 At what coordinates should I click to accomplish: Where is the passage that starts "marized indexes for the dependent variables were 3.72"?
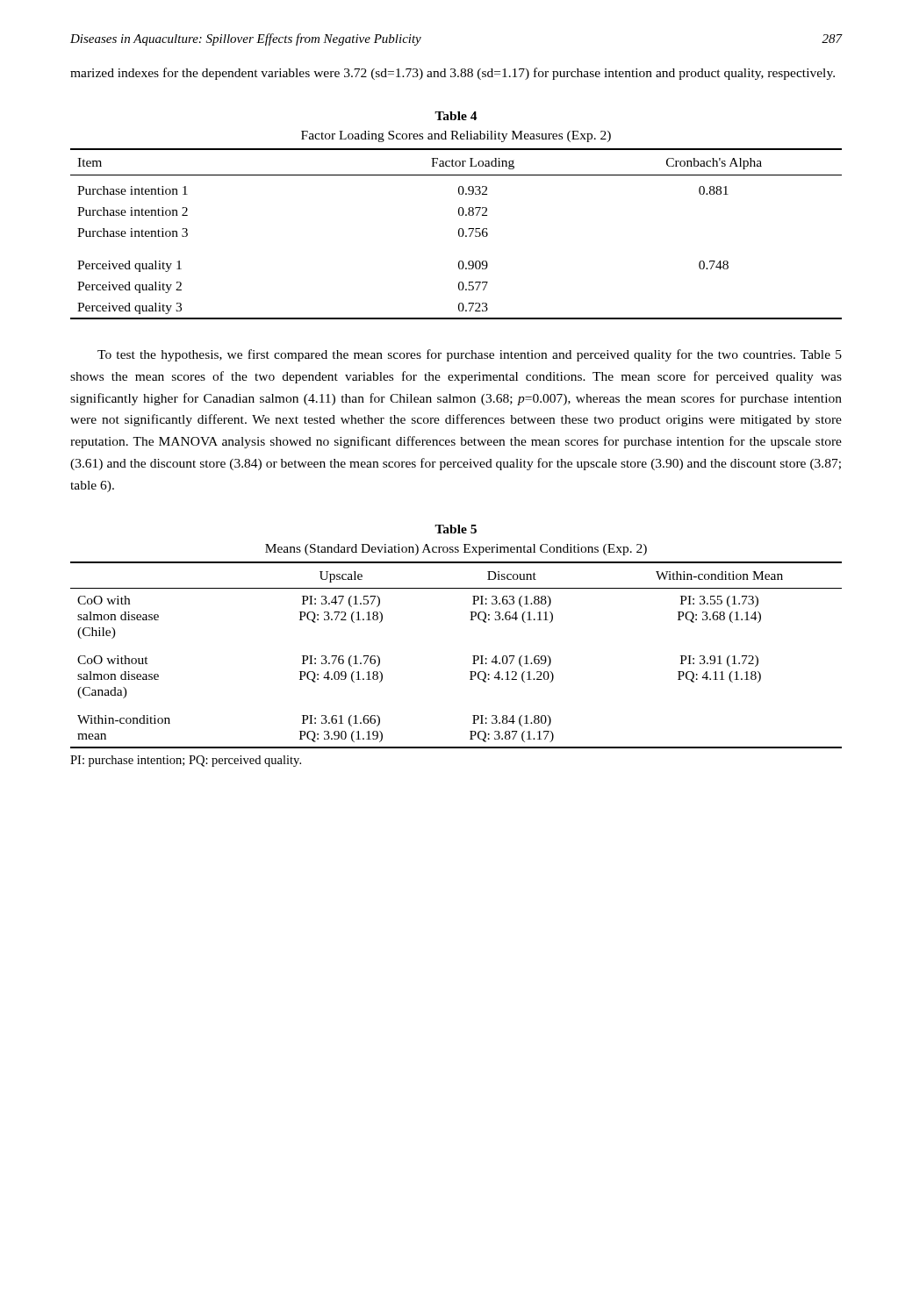pos(453,72)
